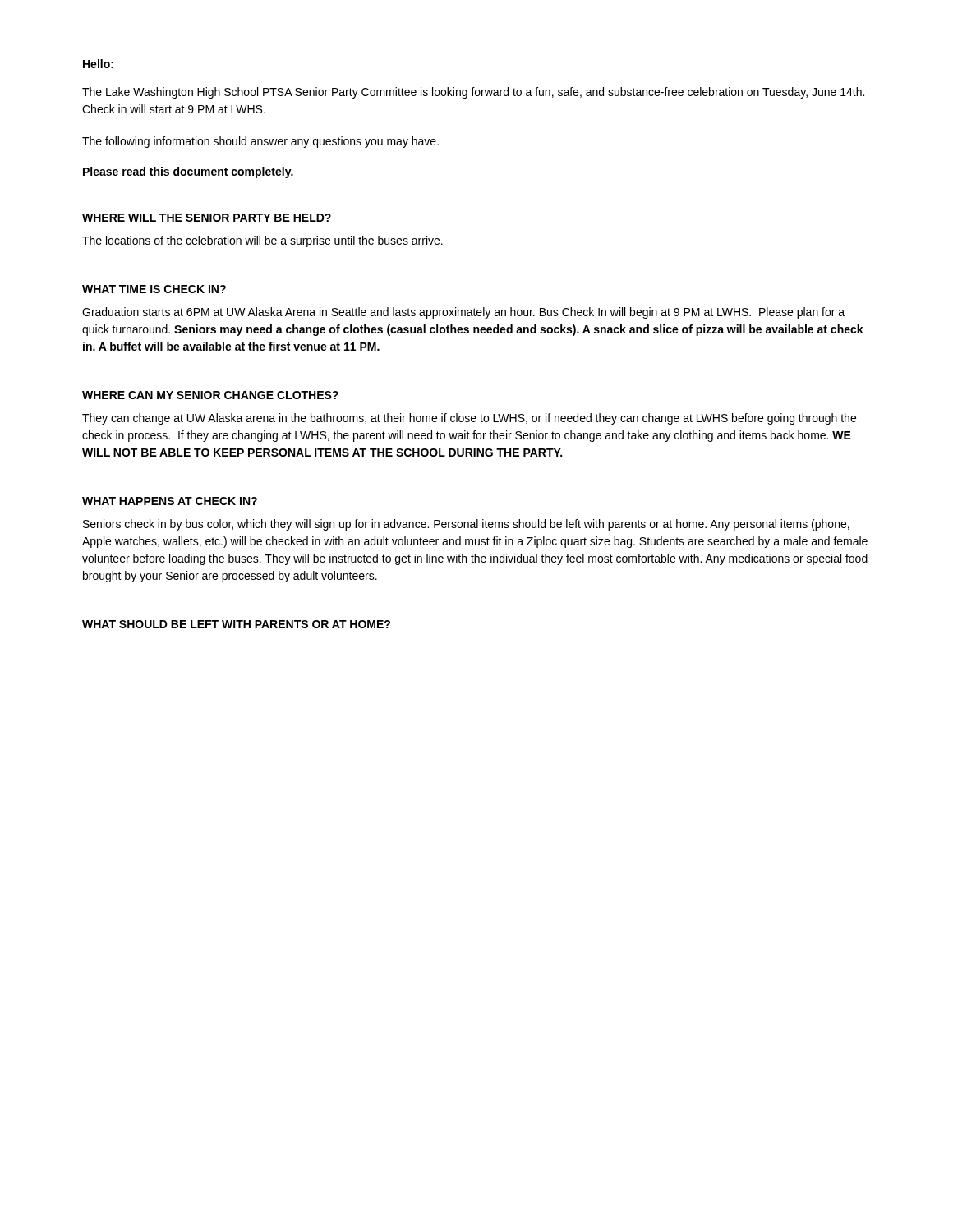Click on the block starting "The locations of"
Image resolution: width=953 pixels, height=1232 pixels.
click(x=263, y=241)
